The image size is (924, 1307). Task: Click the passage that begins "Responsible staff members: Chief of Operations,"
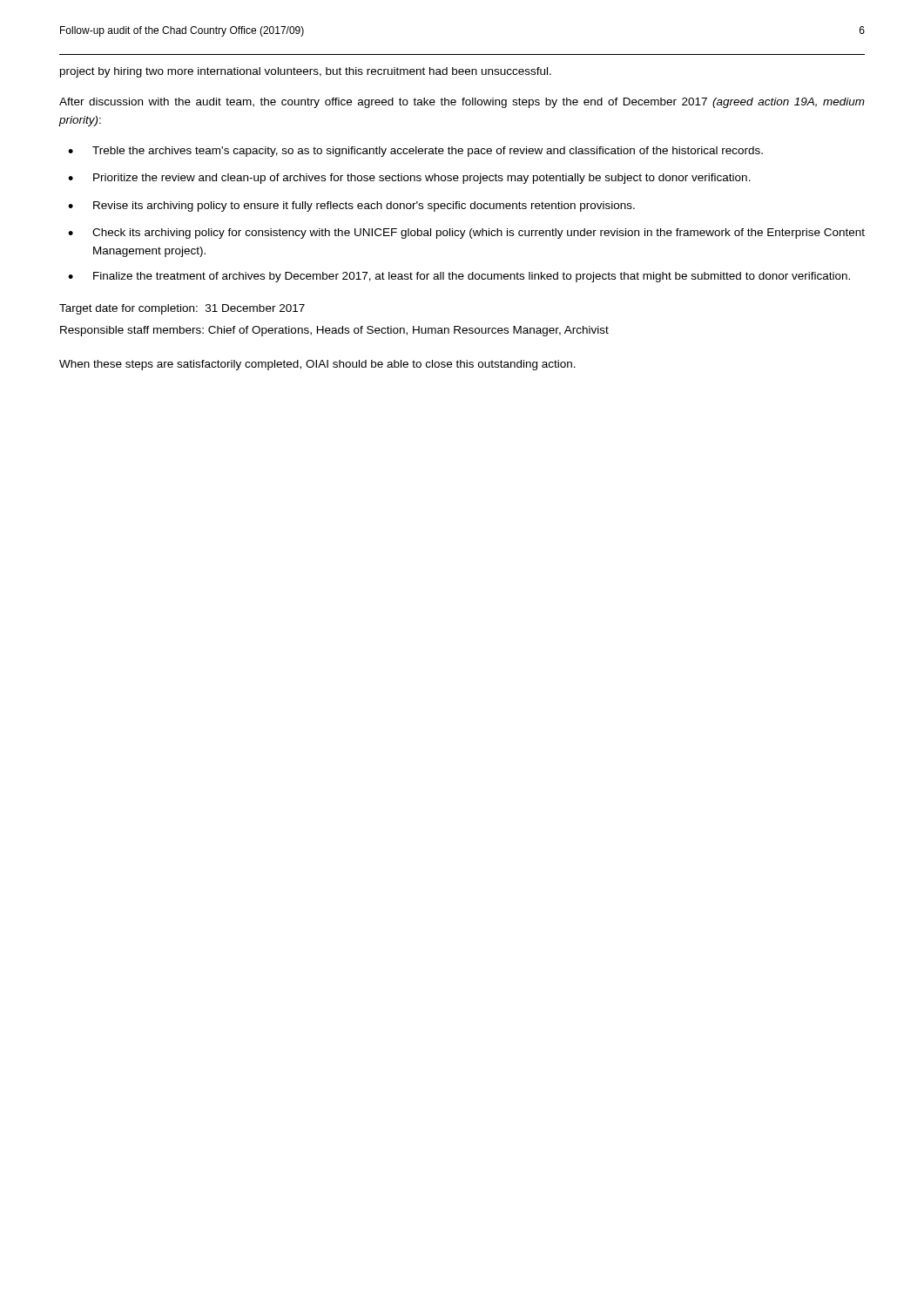pyautogui.click(x=334, y=330)
